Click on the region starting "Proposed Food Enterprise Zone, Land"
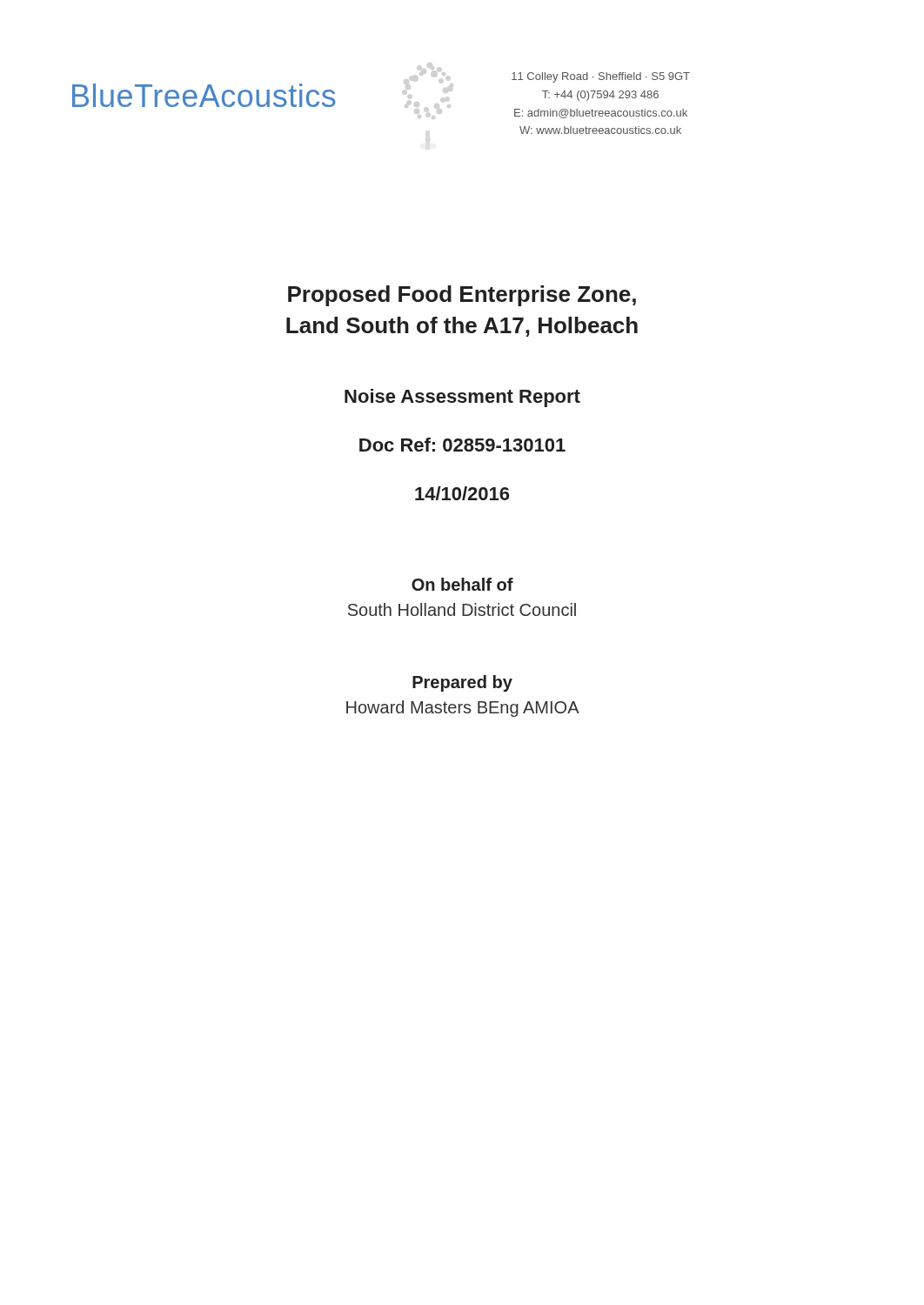Viewport: 924px width, 1305px height. (x=462, y=310)
